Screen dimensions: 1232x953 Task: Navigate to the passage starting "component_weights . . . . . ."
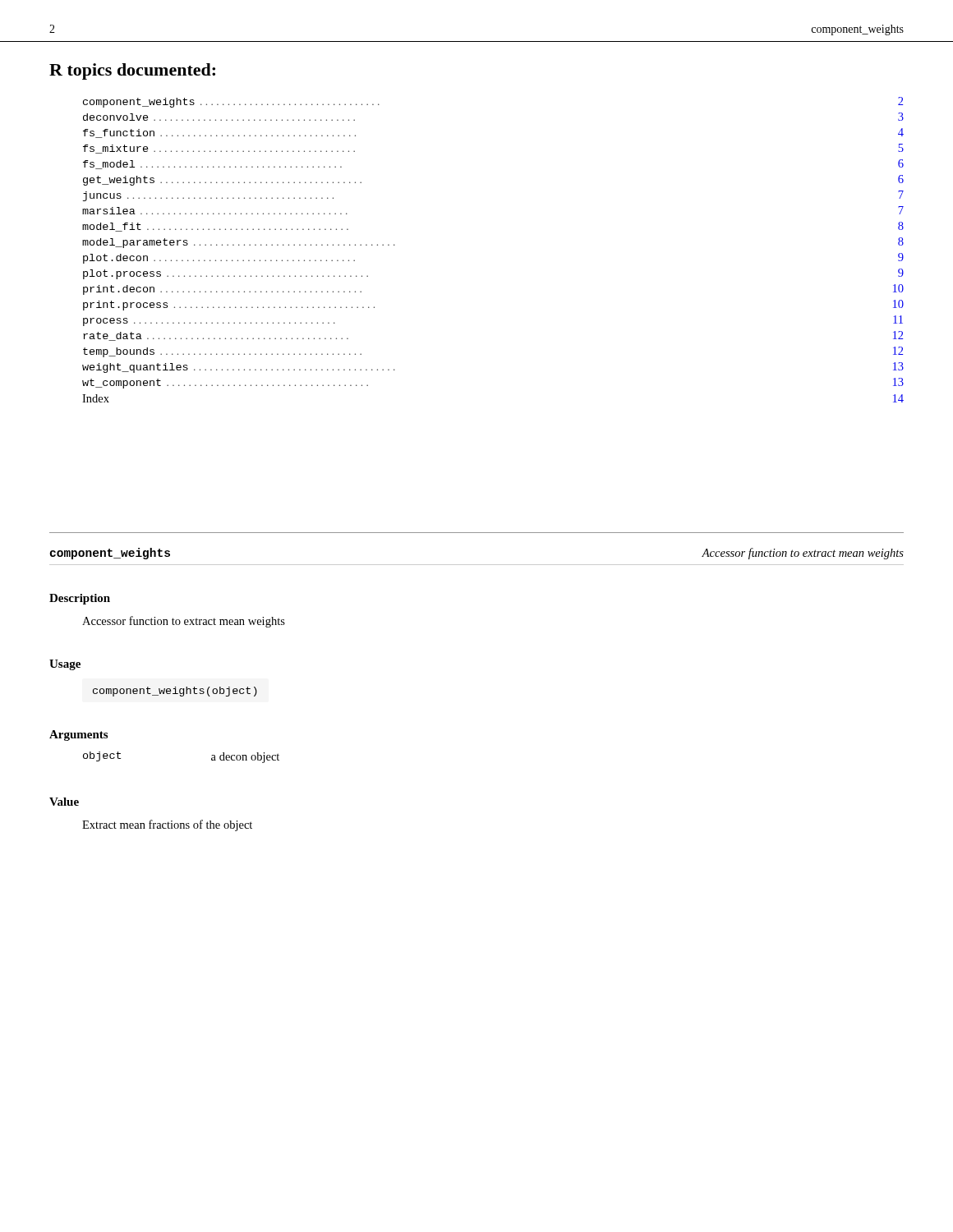click(x=138, y=102)
